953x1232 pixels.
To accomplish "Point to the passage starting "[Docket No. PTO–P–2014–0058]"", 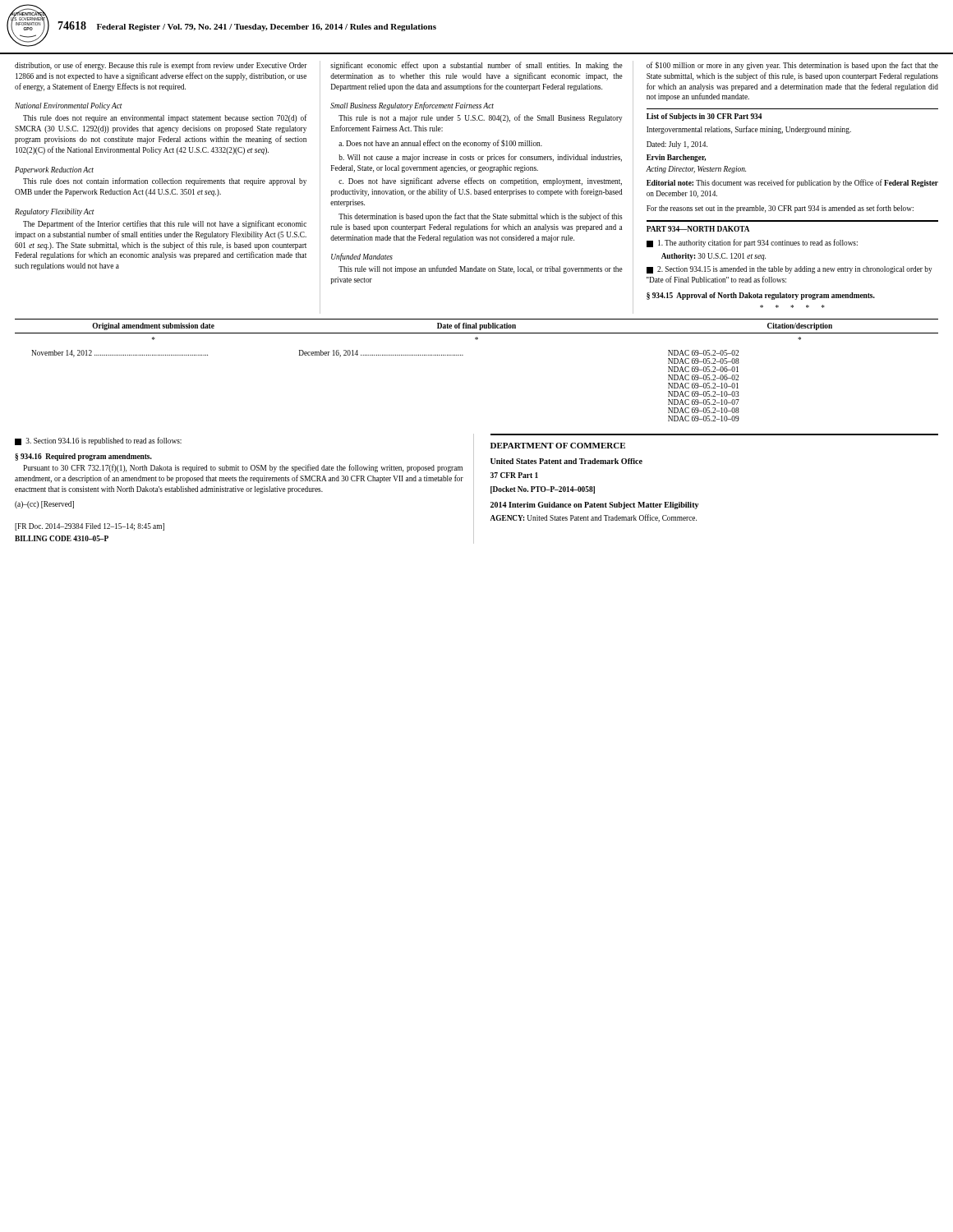I will (x=543, y=490).
